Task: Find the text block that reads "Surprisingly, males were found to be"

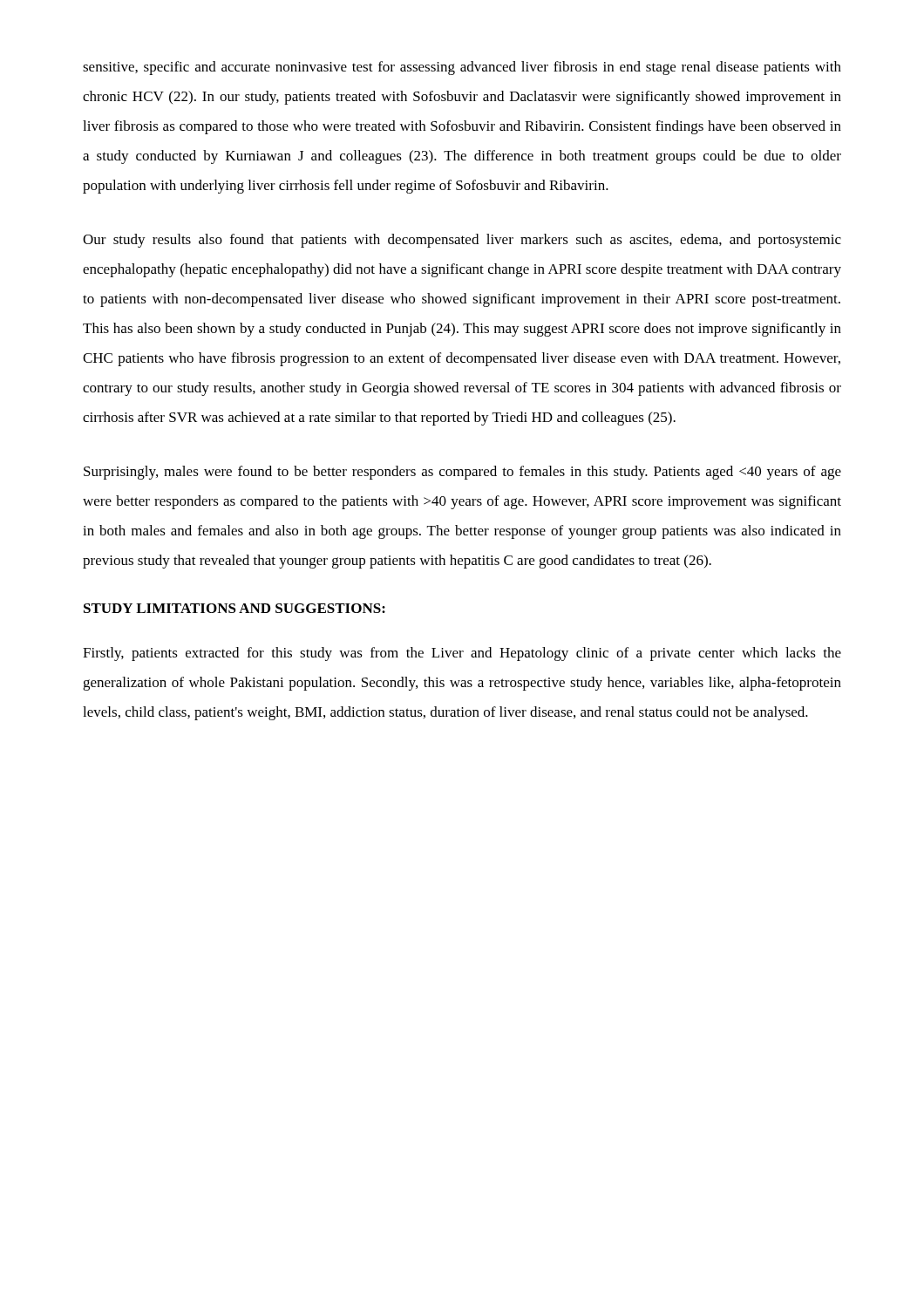Action: 462,516
